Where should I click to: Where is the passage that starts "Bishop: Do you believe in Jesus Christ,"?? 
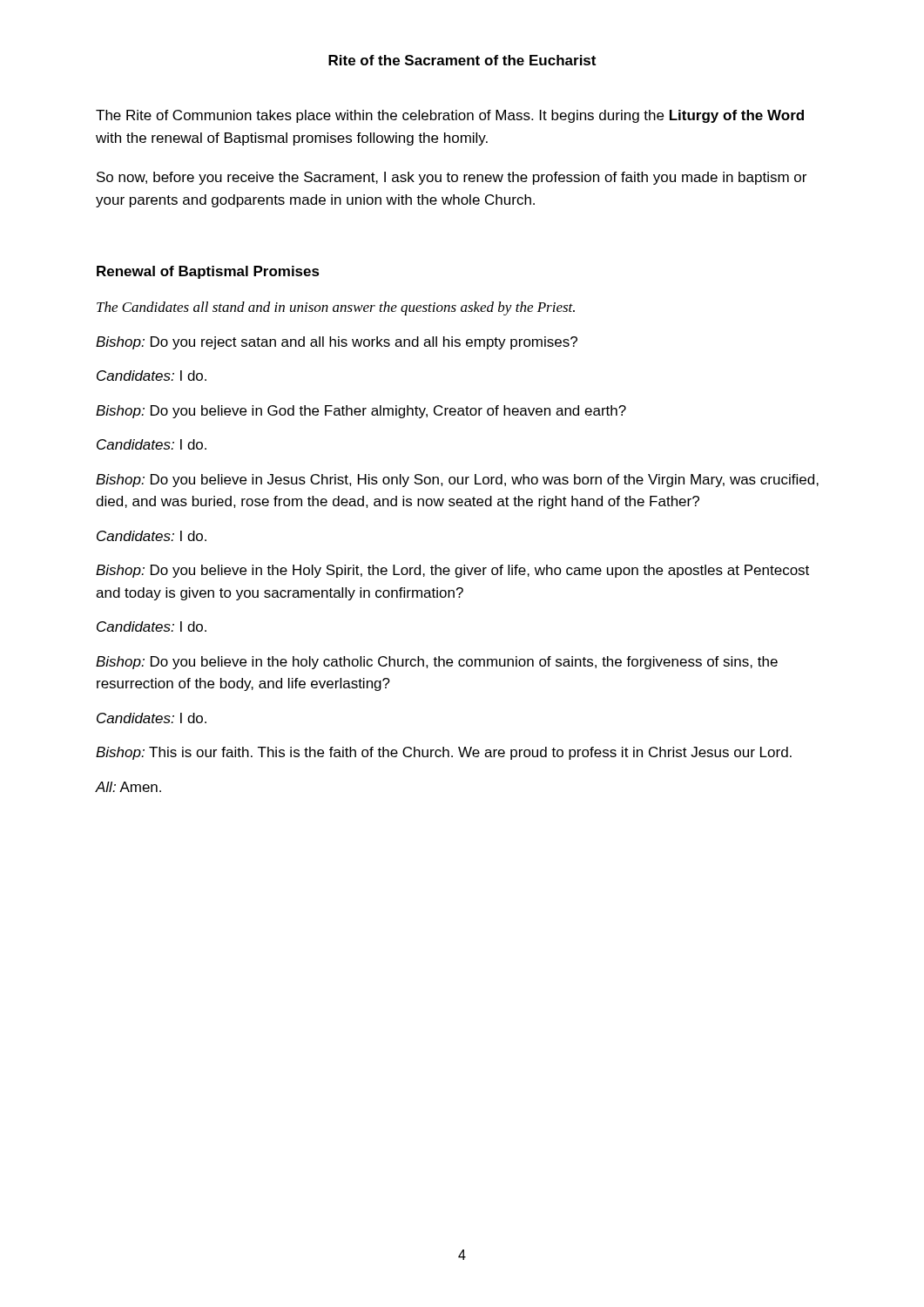tap(458, 490)
